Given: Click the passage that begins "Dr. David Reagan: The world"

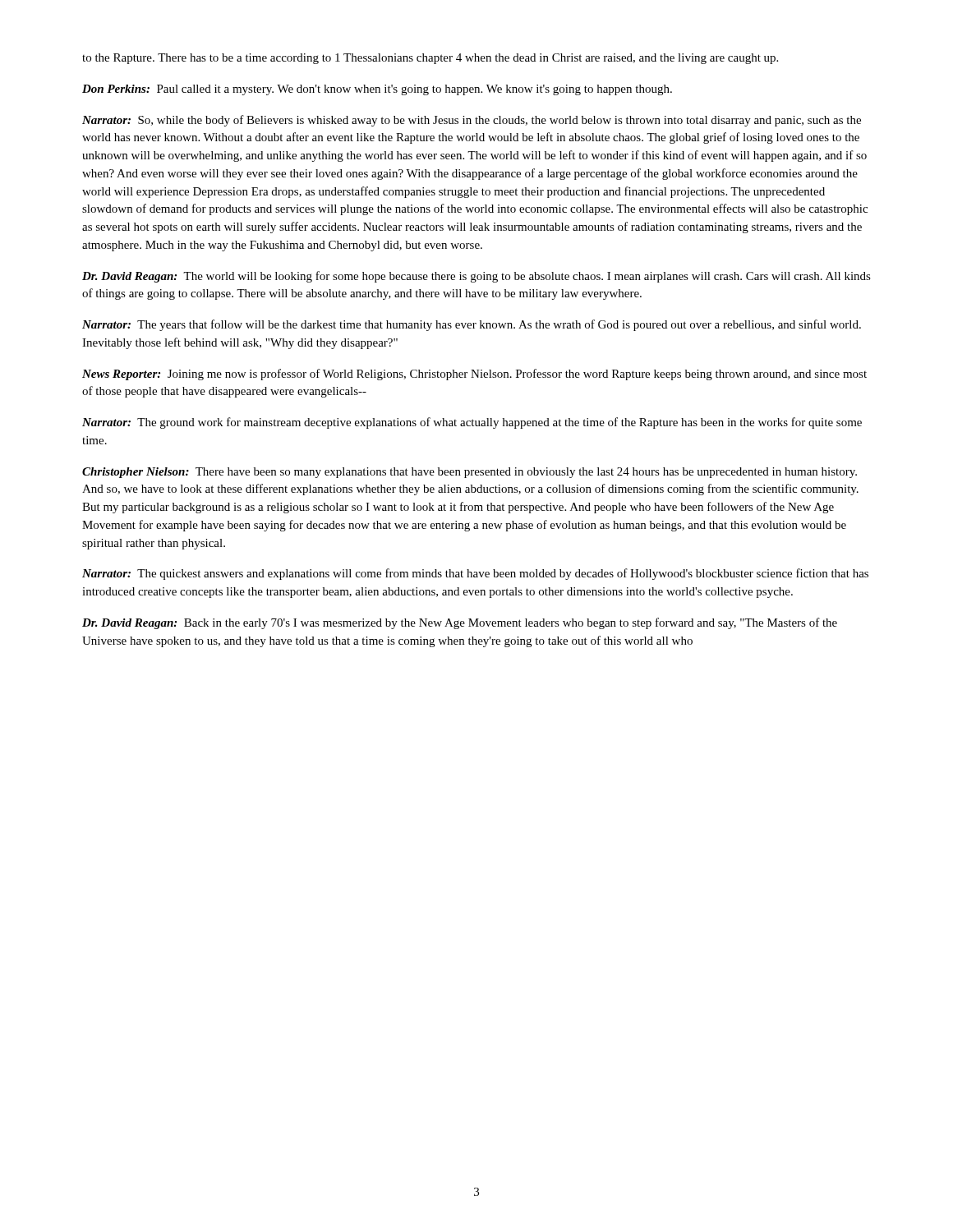Looking at the screenshot, I should tap(476, 284).
